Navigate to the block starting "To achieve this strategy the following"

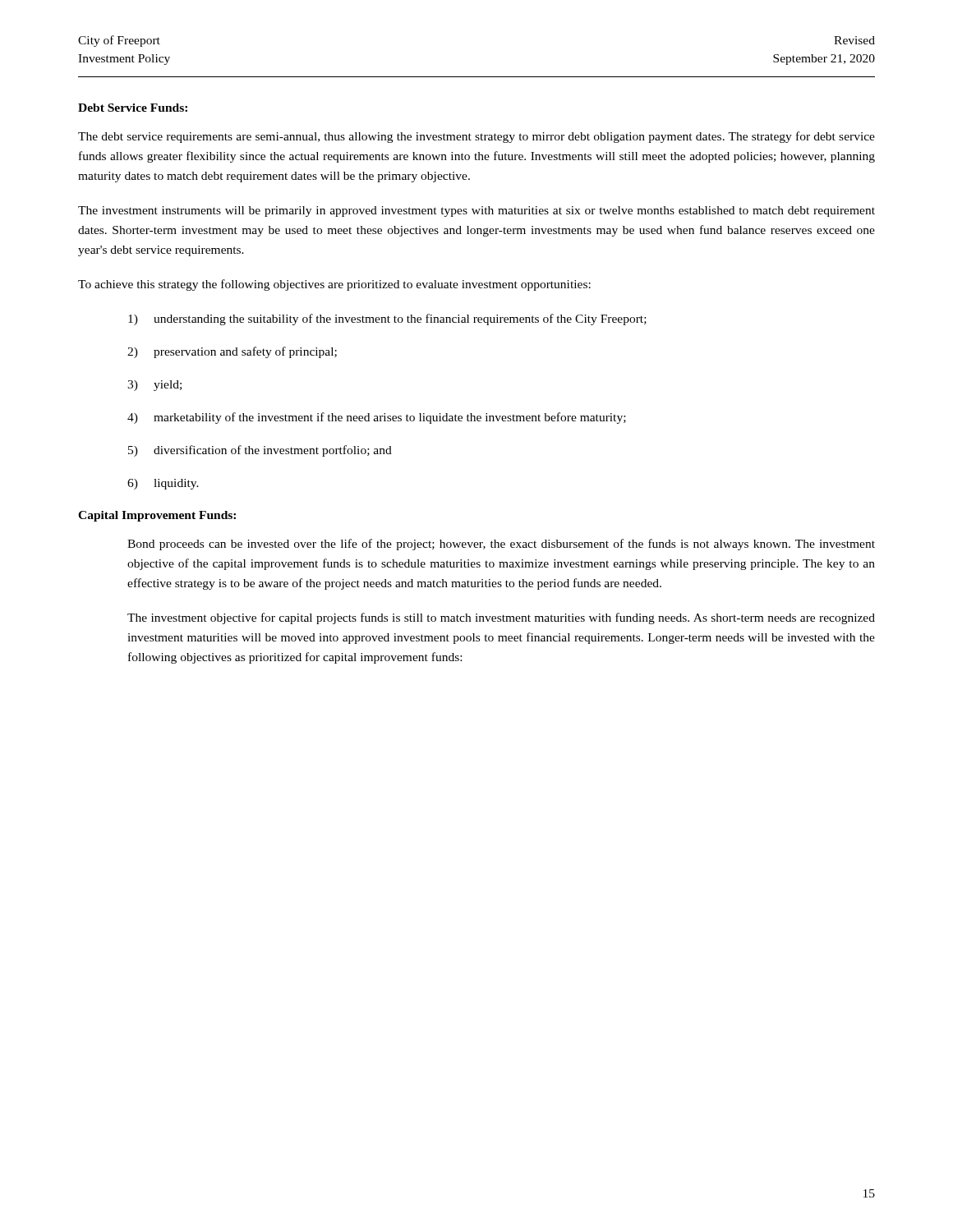335,284
